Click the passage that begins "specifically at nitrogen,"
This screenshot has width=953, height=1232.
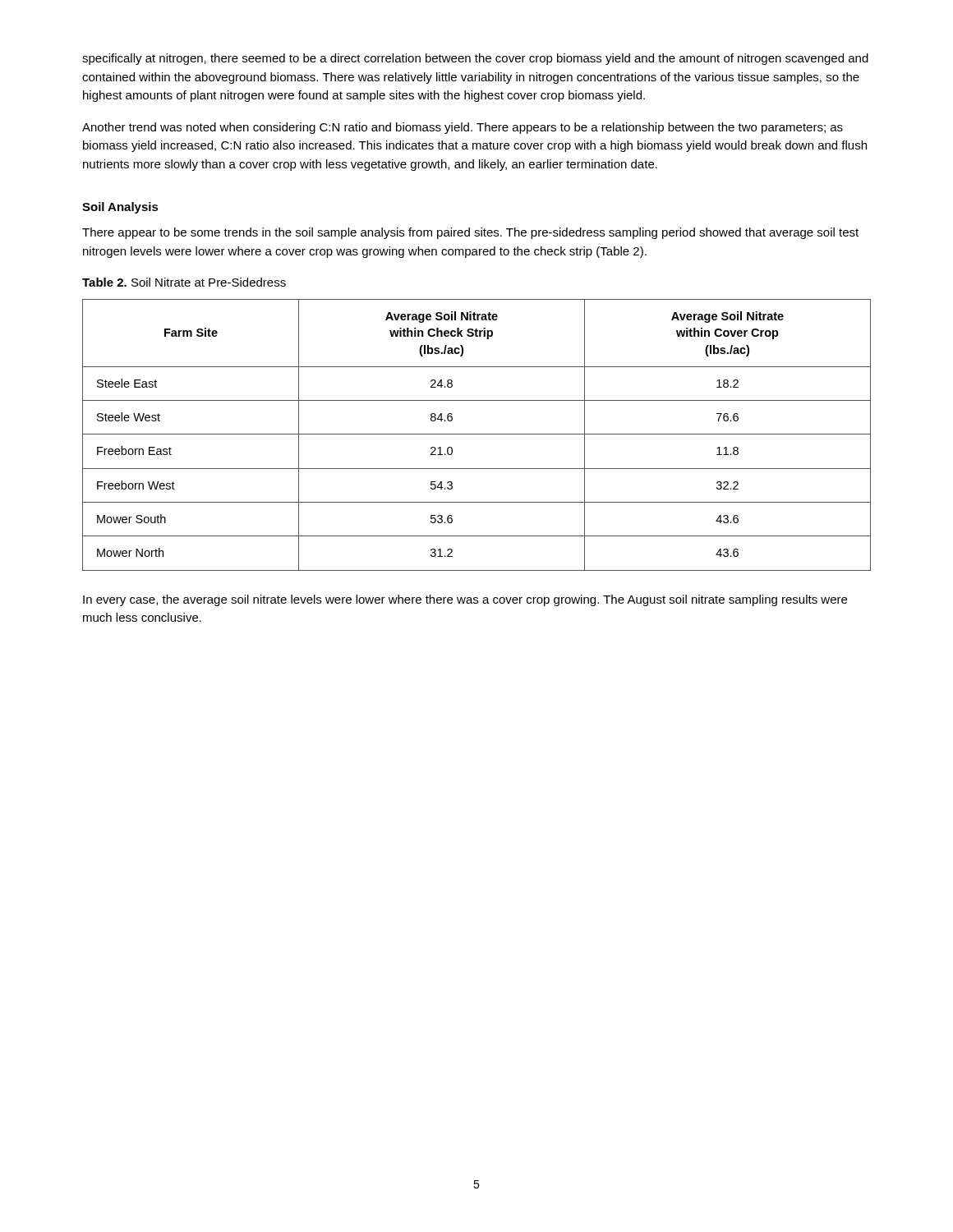coord(475,76)
